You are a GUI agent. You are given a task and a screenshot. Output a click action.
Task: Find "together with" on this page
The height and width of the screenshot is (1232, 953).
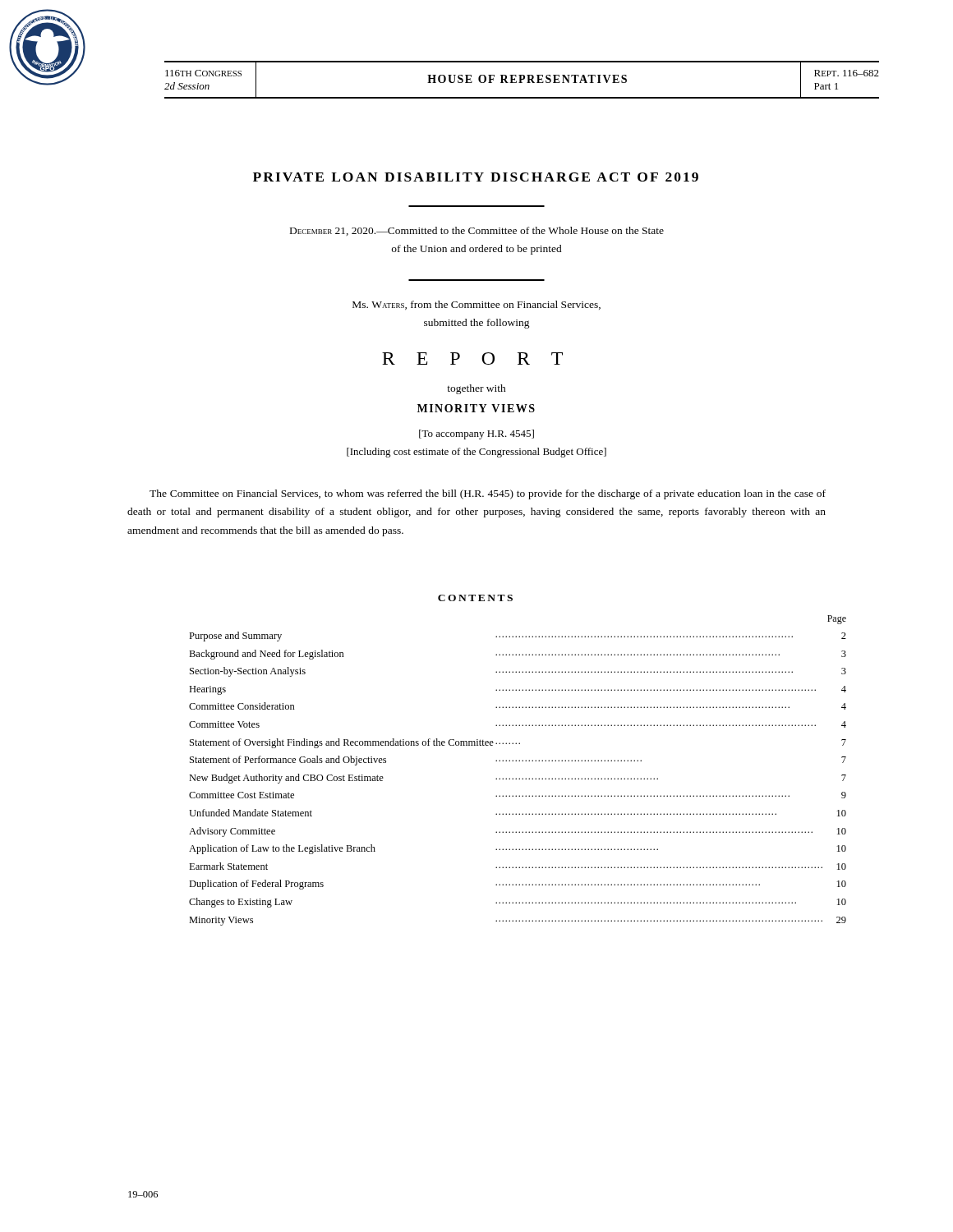(x=476, y=388)
